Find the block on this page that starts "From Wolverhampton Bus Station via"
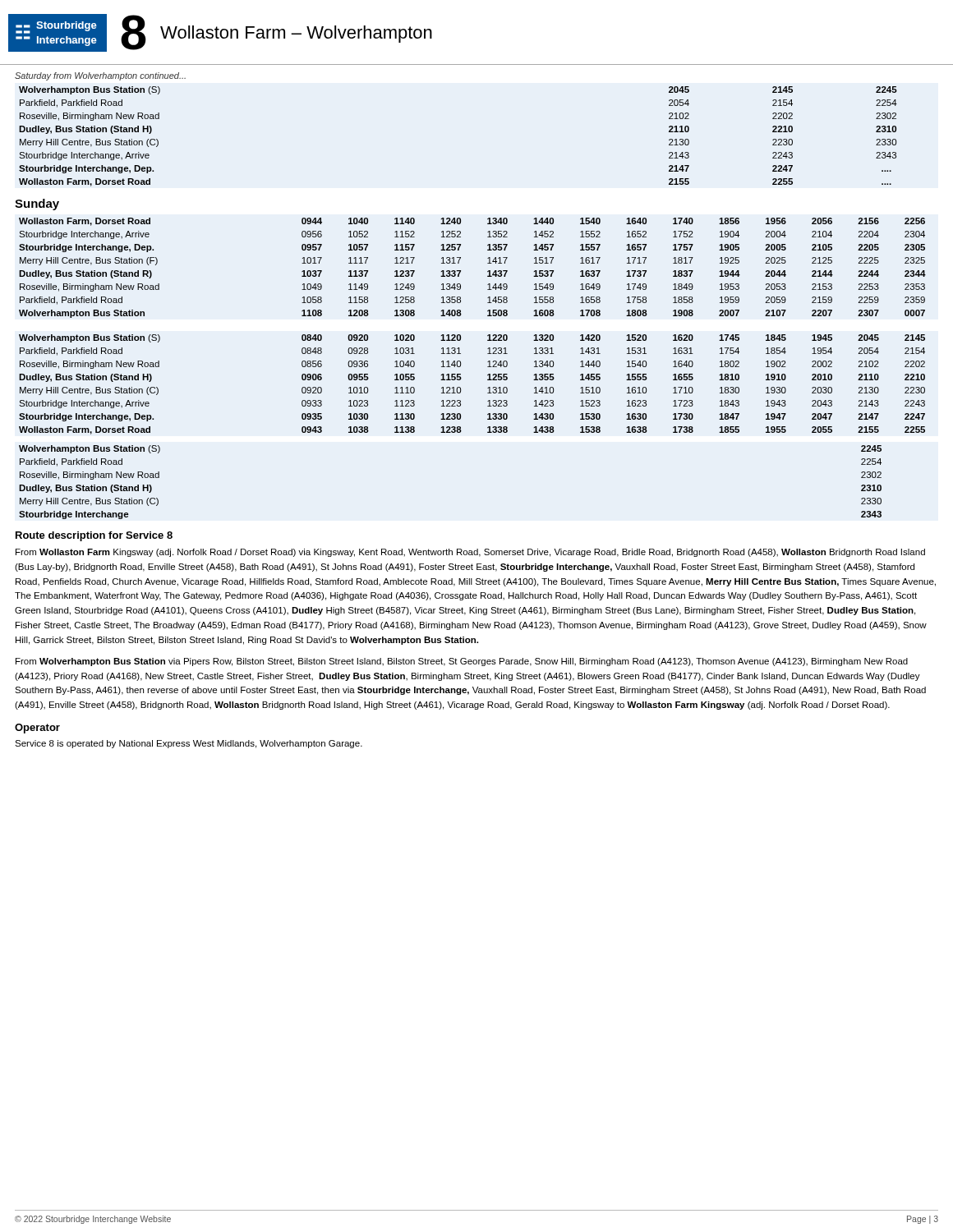The height and width of the screenshot is (1232, 953). tap(470, 683)
